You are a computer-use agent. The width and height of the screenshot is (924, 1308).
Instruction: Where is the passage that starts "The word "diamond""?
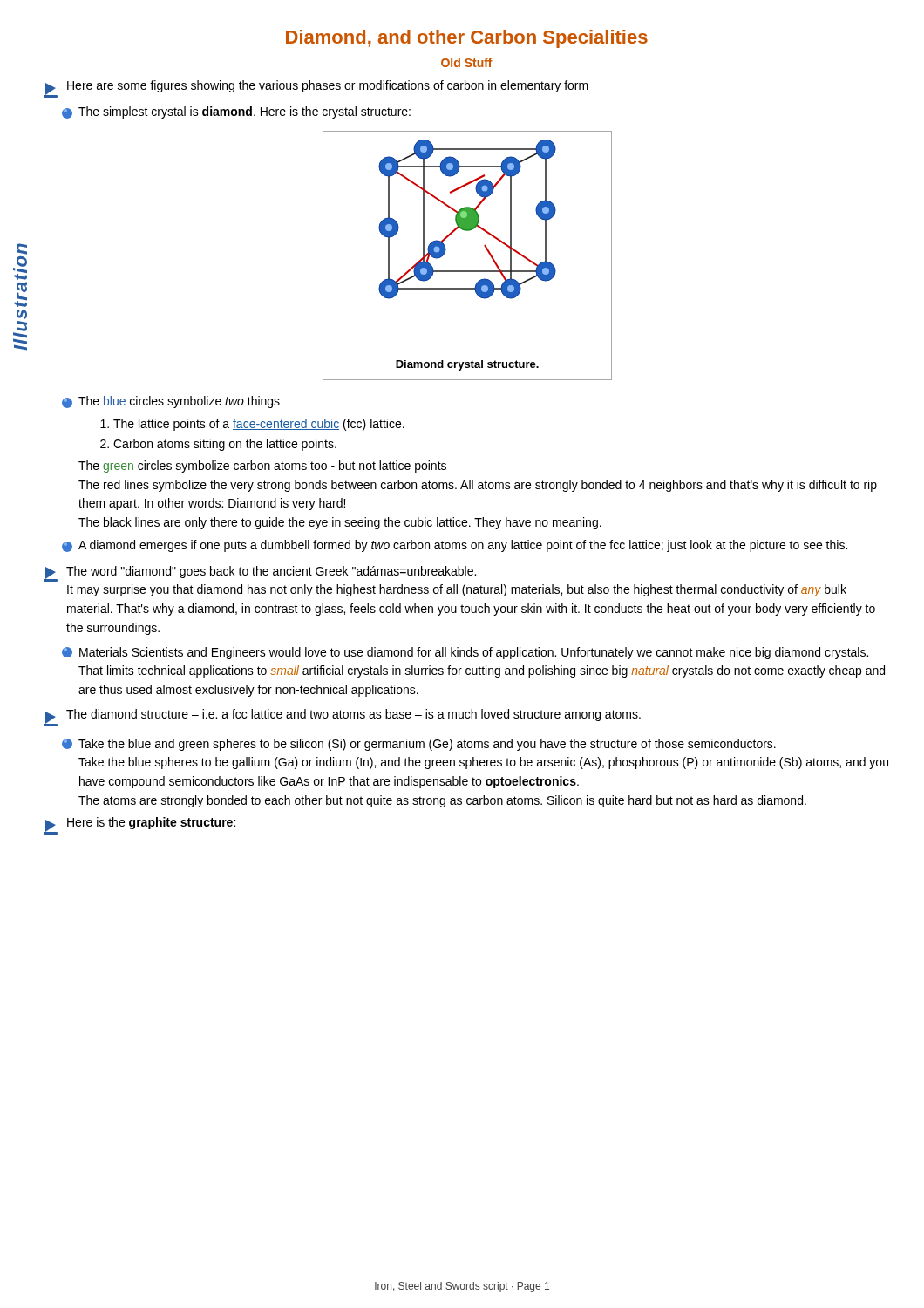[x=466, y=600]
